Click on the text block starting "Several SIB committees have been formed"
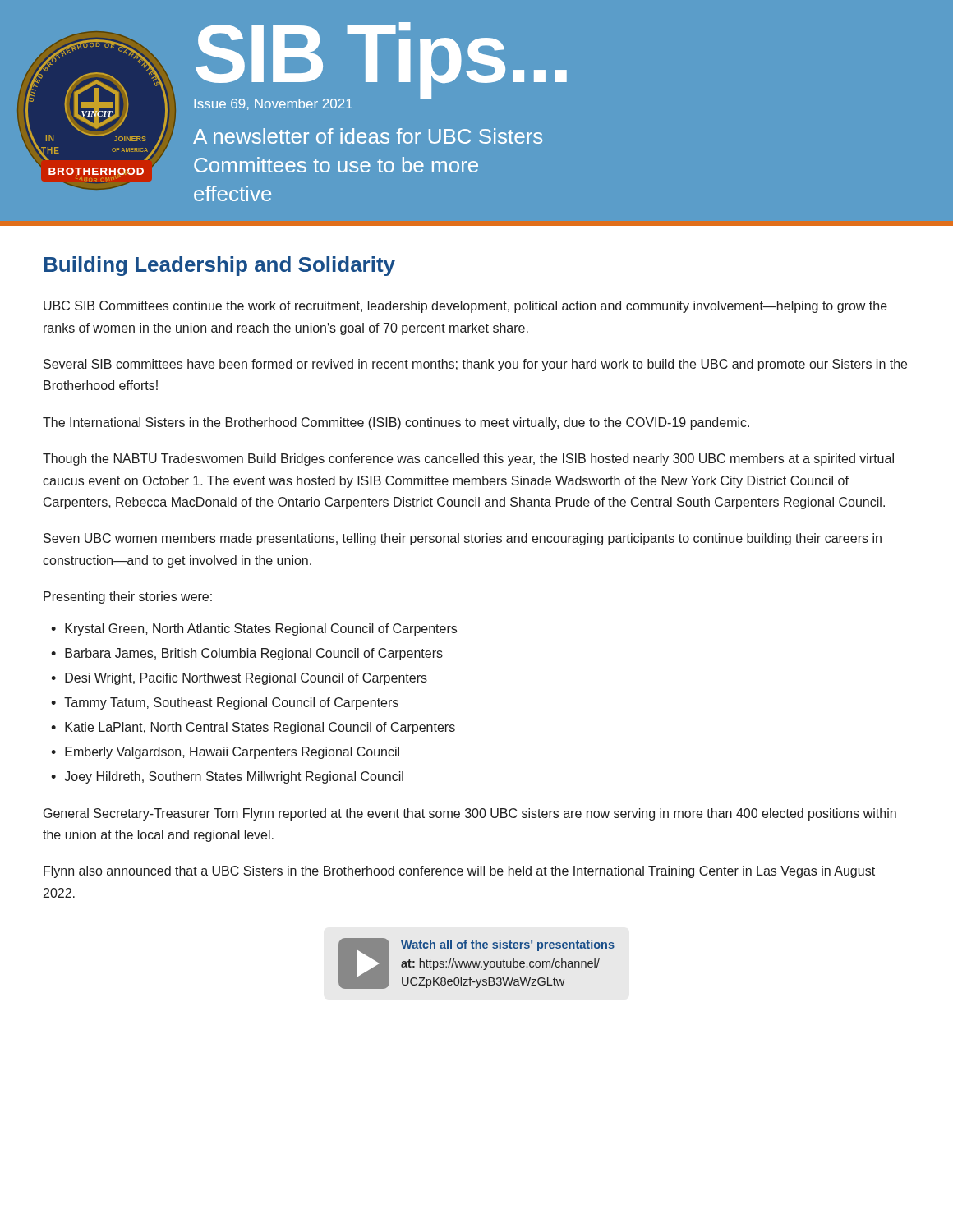This screenshot has height=1232, width=953. click(476, 376)
